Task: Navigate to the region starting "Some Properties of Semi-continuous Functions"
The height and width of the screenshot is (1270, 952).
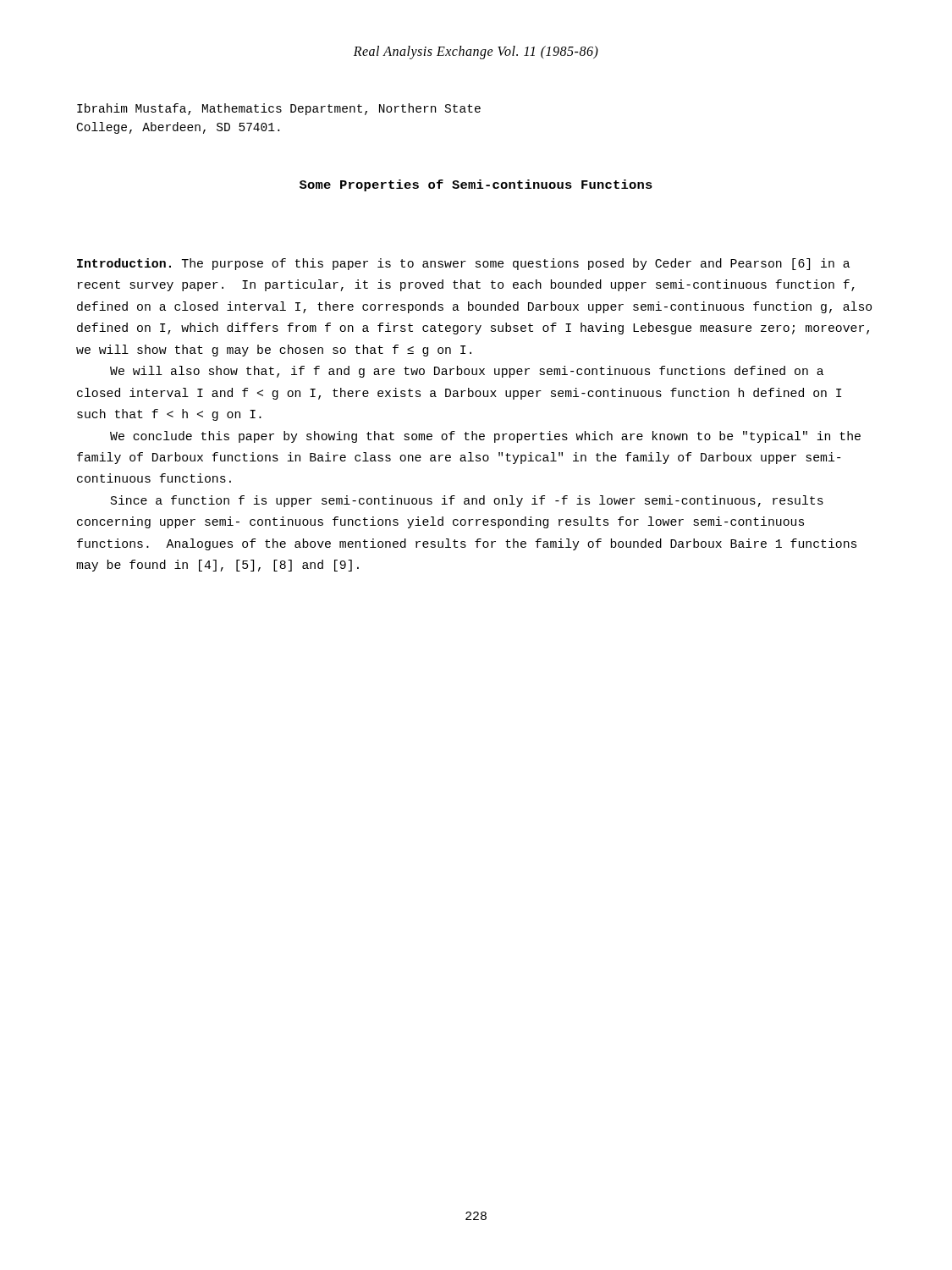Action: coord(476,185)
